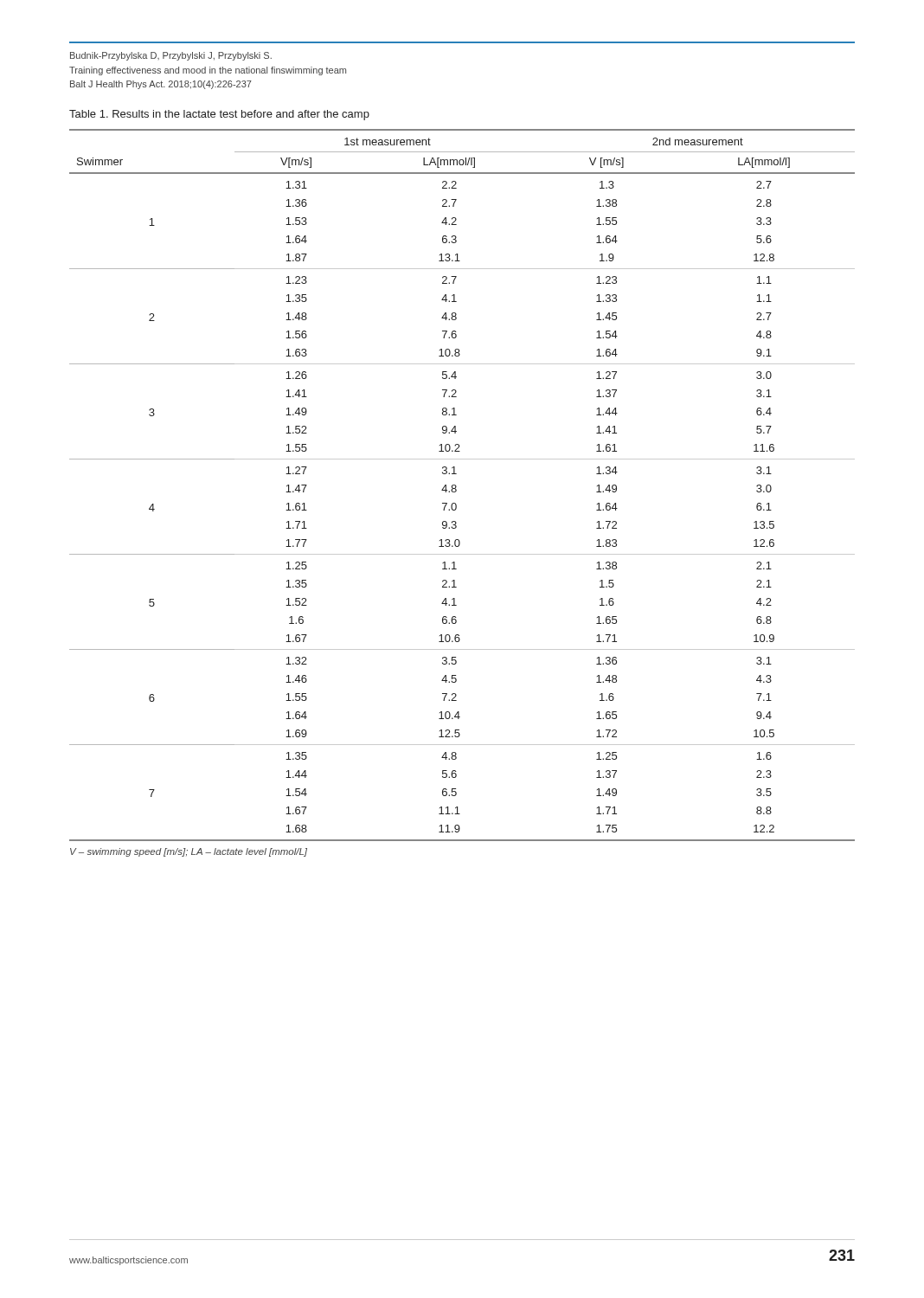
Task: Click on the table containing "2nd measurement"
Action: coord(462,492)
